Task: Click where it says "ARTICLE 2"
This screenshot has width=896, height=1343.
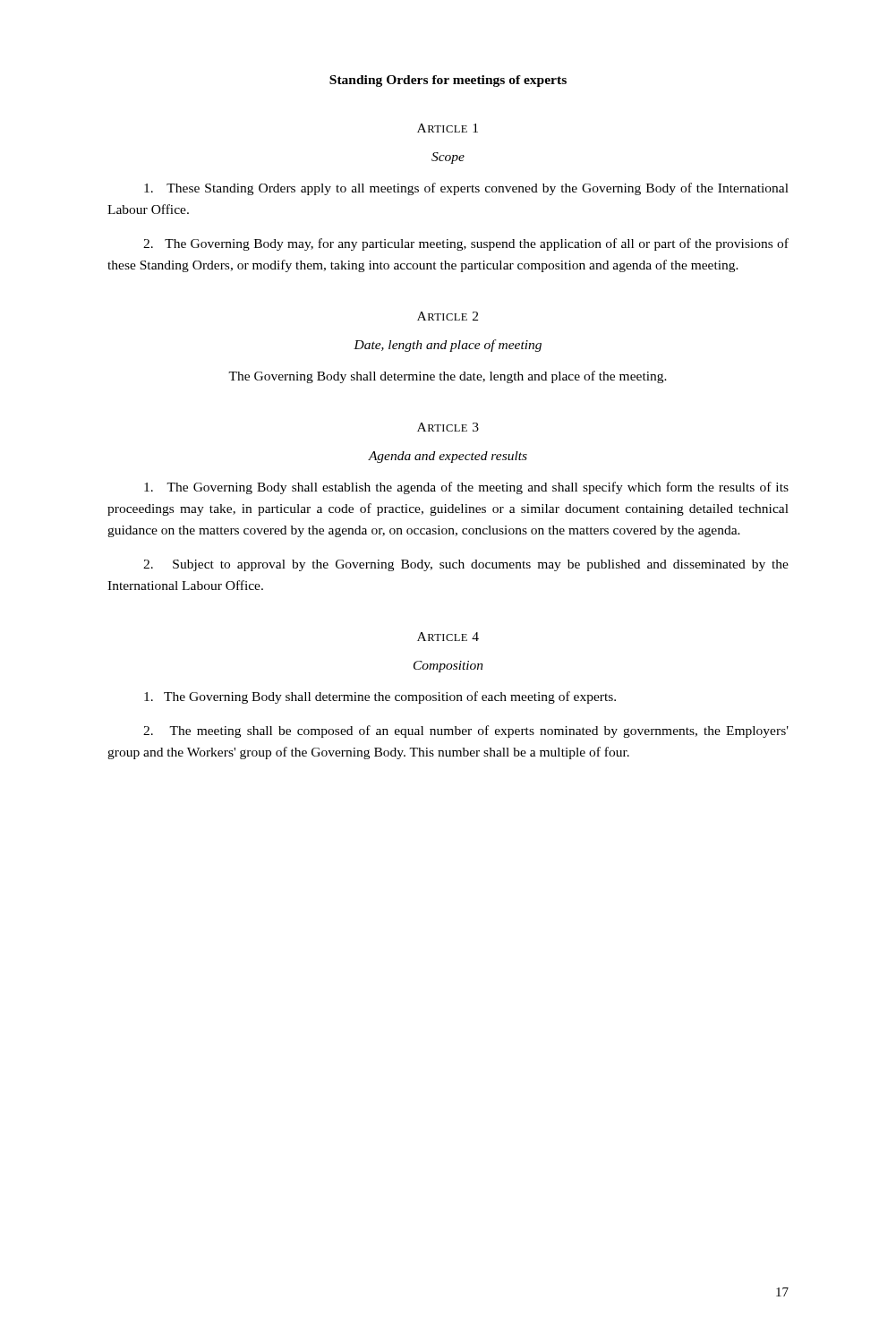Action: 448,316
